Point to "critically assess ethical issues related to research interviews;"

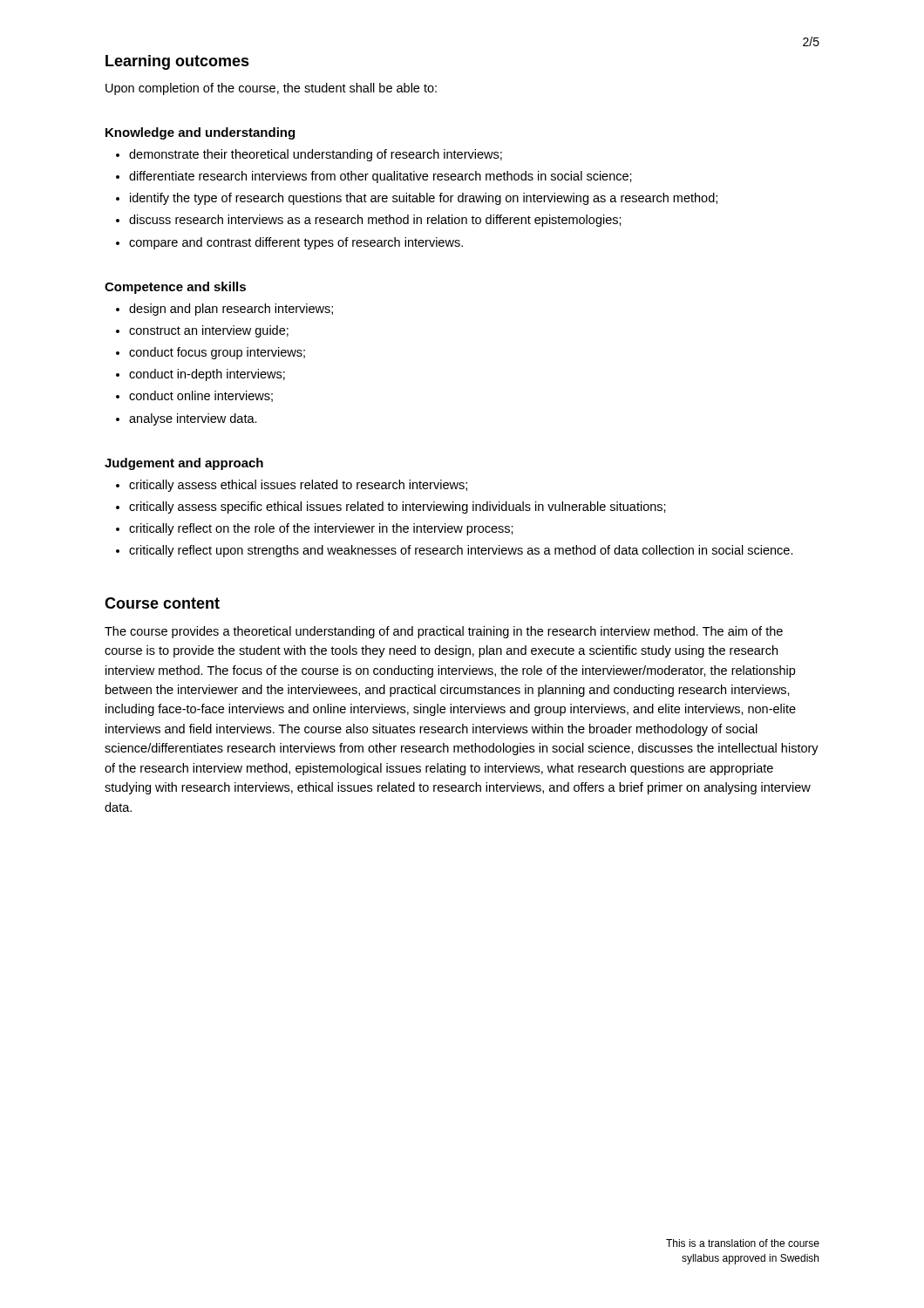[299, 485]
